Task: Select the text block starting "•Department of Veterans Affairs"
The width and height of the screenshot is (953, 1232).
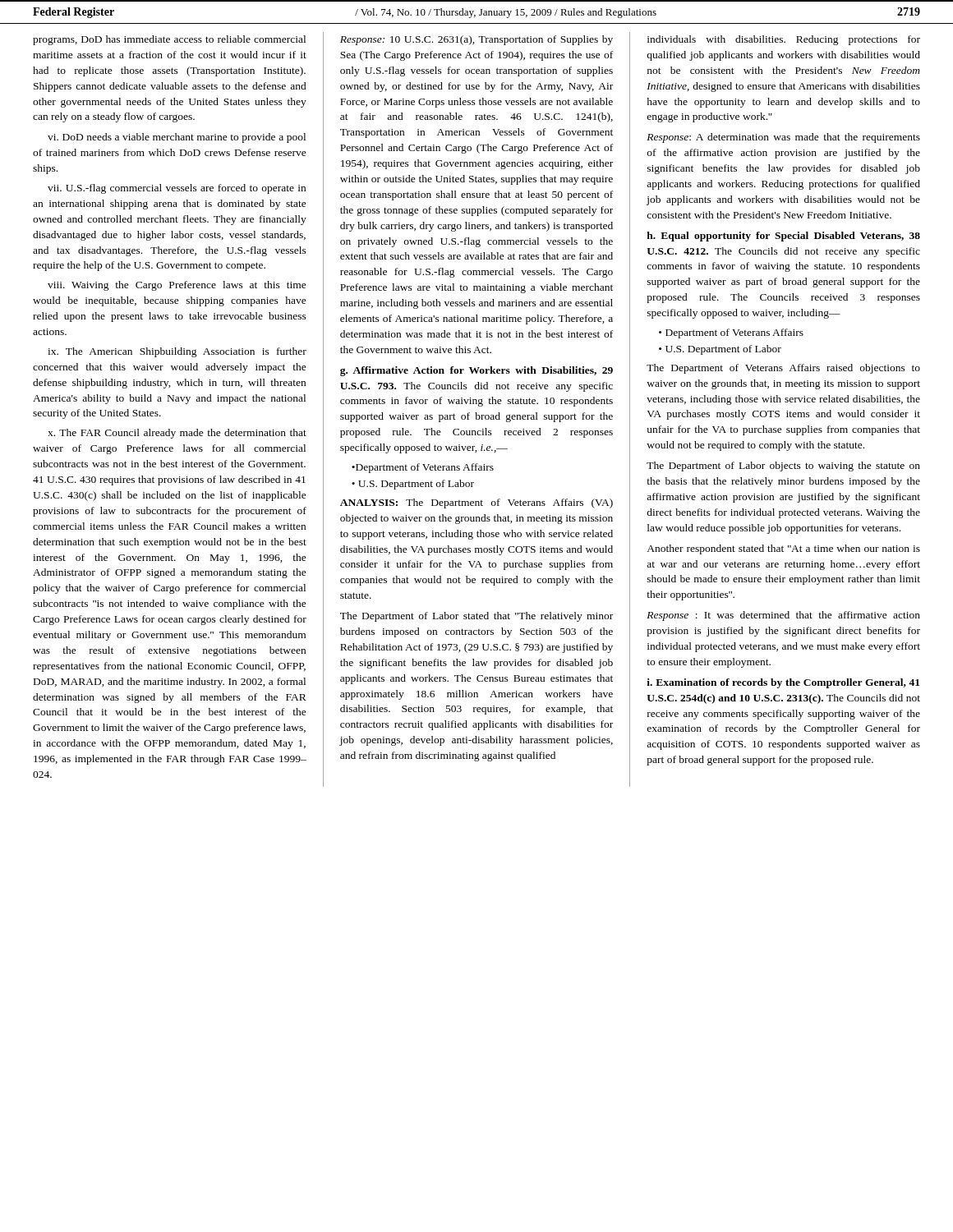Action: coord(482,468)
